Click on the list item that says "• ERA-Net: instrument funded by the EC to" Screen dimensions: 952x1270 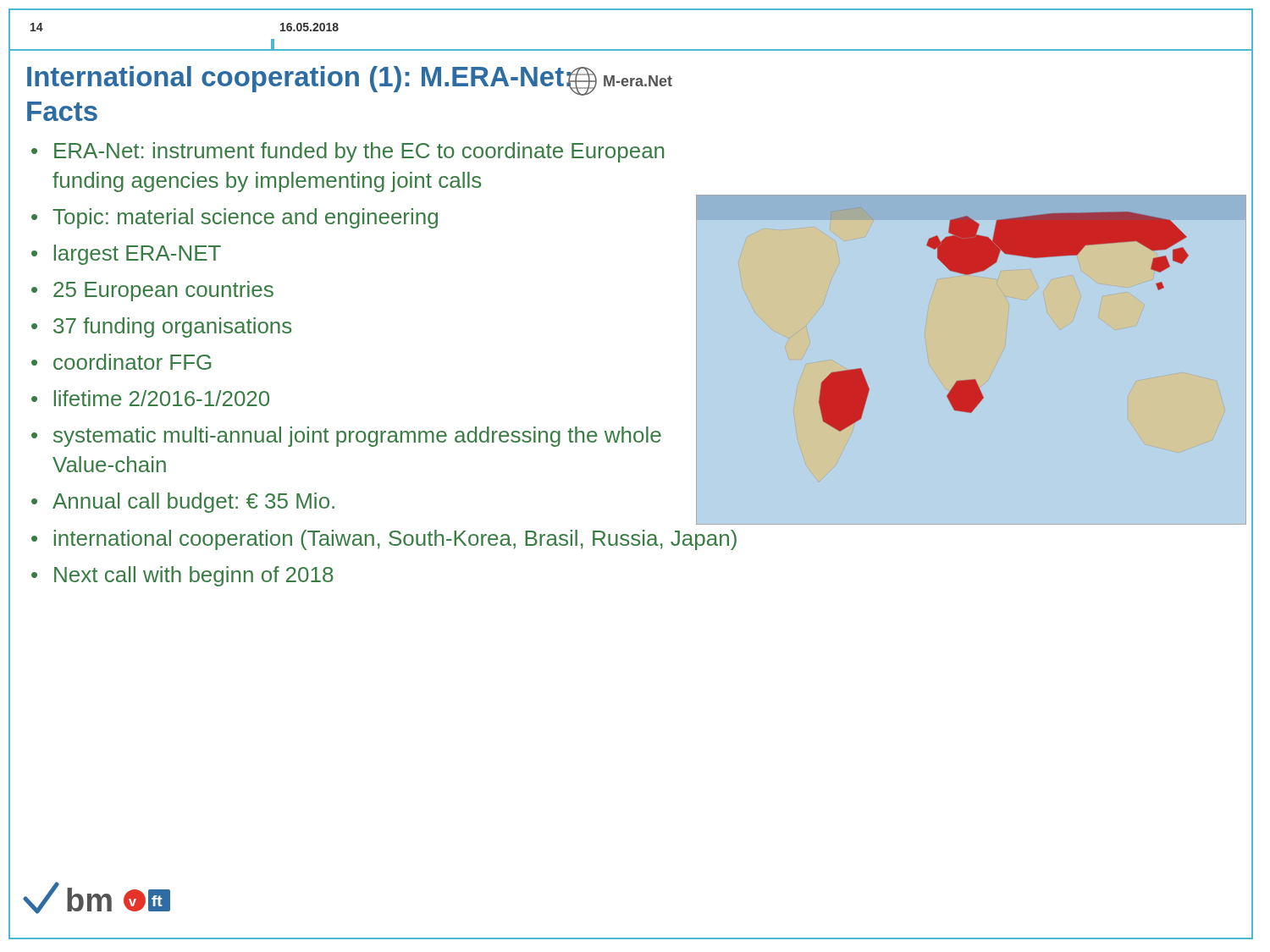coord(348,164)
